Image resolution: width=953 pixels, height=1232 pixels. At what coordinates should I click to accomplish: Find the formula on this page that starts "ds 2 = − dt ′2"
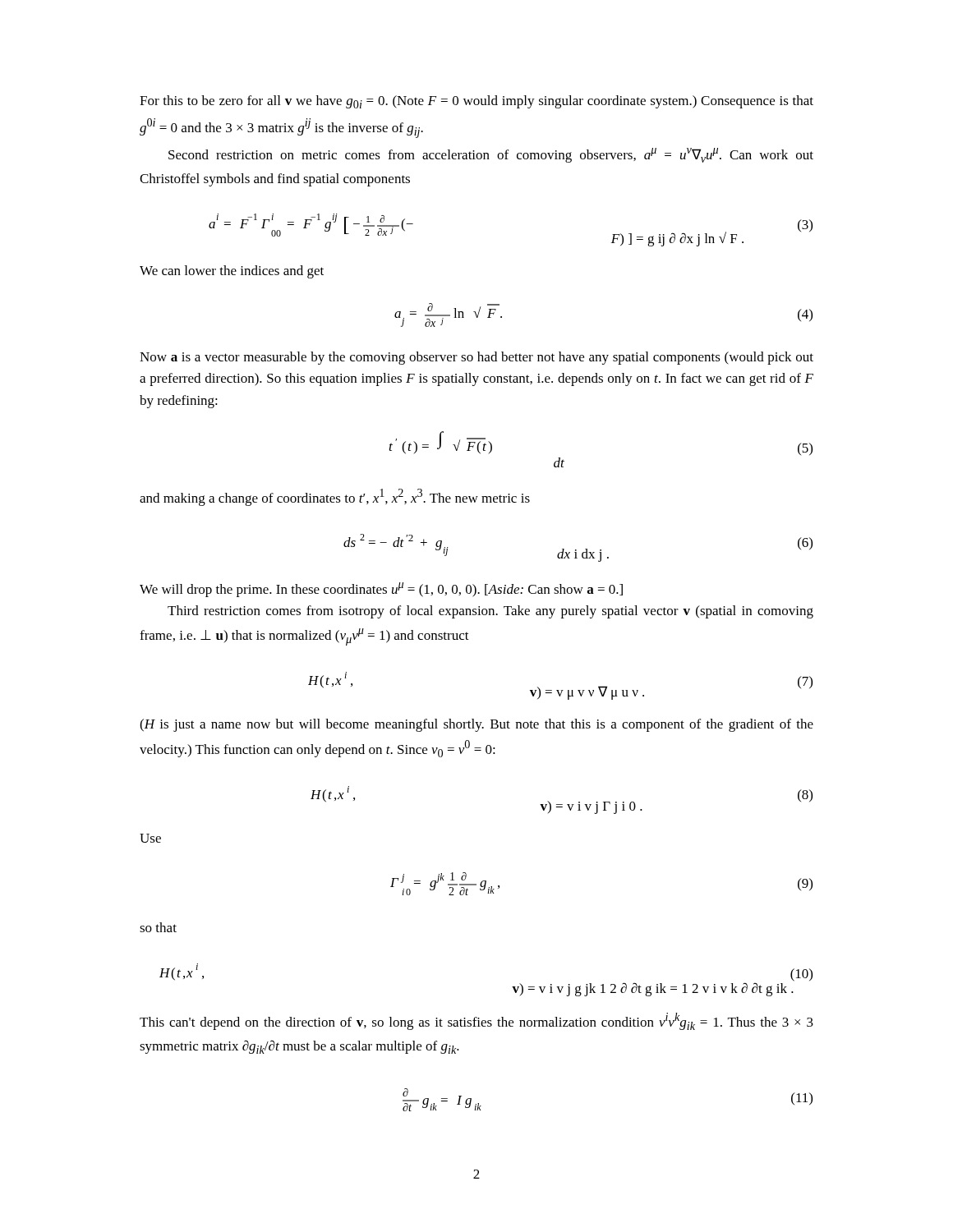(x=578, y=543)
